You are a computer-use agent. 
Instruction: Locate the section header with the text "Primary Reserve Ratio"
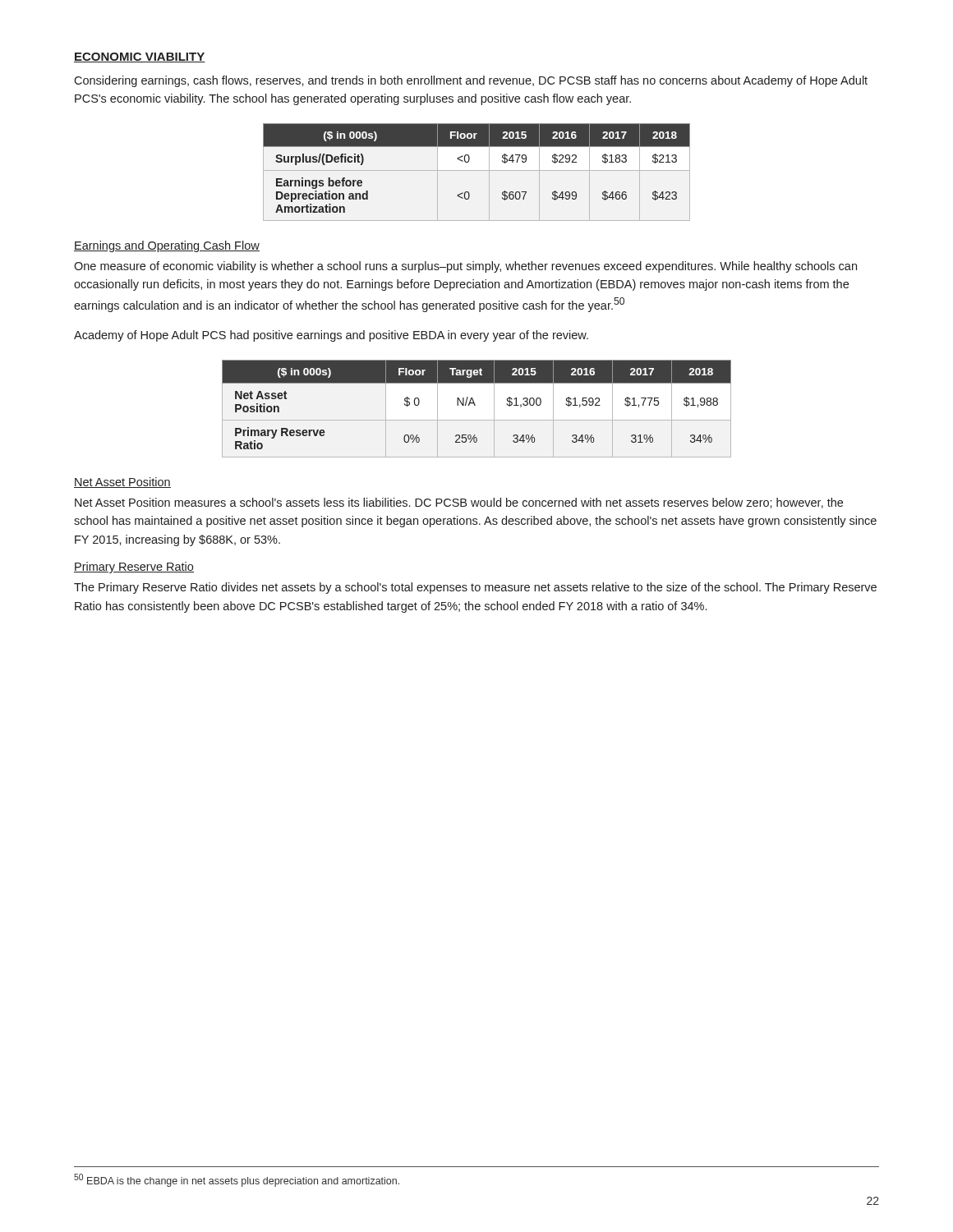click(134, 567)
